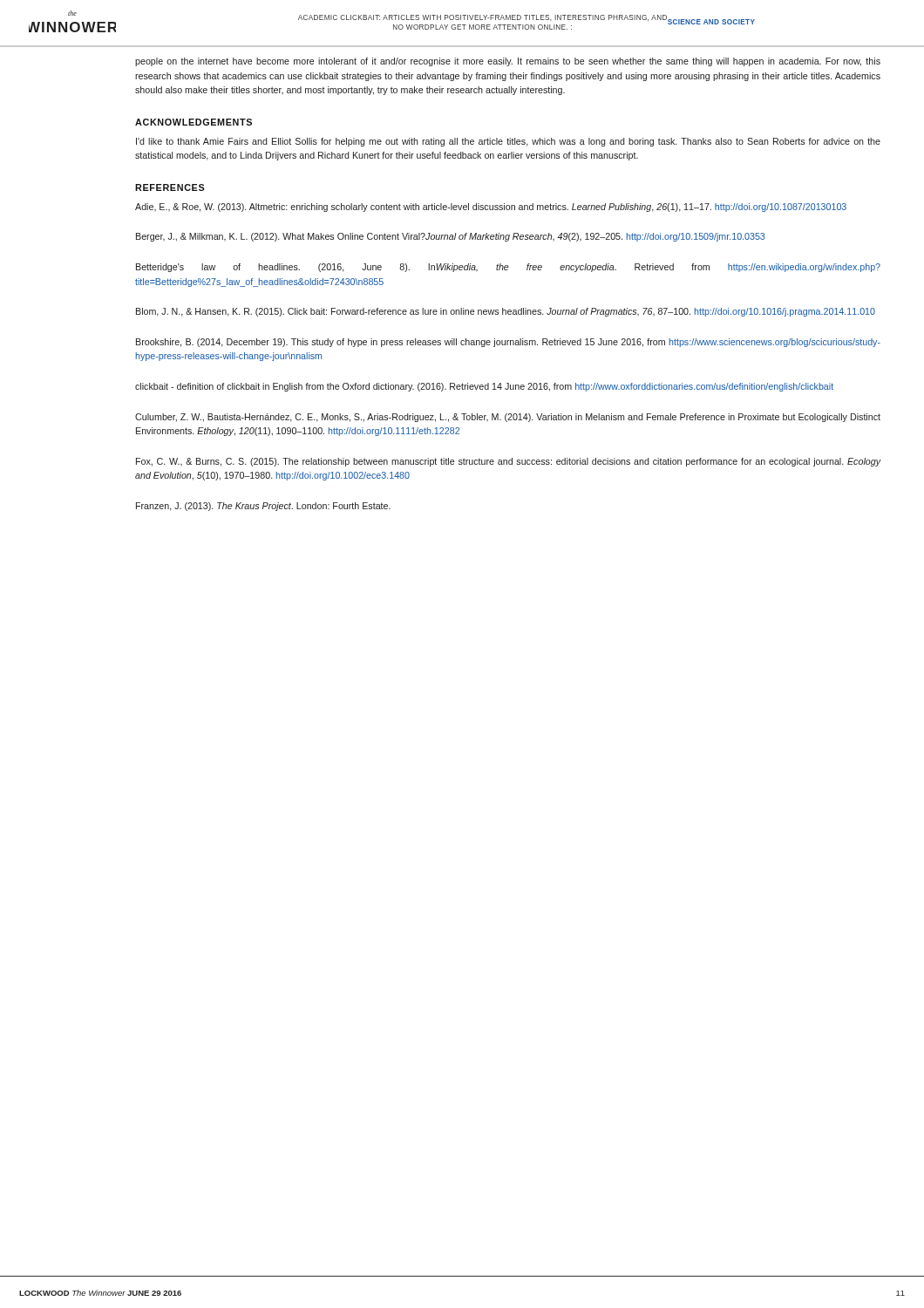Locate the text block containing "Blom, J. N., & Hansen, K. R. (2015)."
This screenshot has width=924, height=1308.
click(505, 311)
